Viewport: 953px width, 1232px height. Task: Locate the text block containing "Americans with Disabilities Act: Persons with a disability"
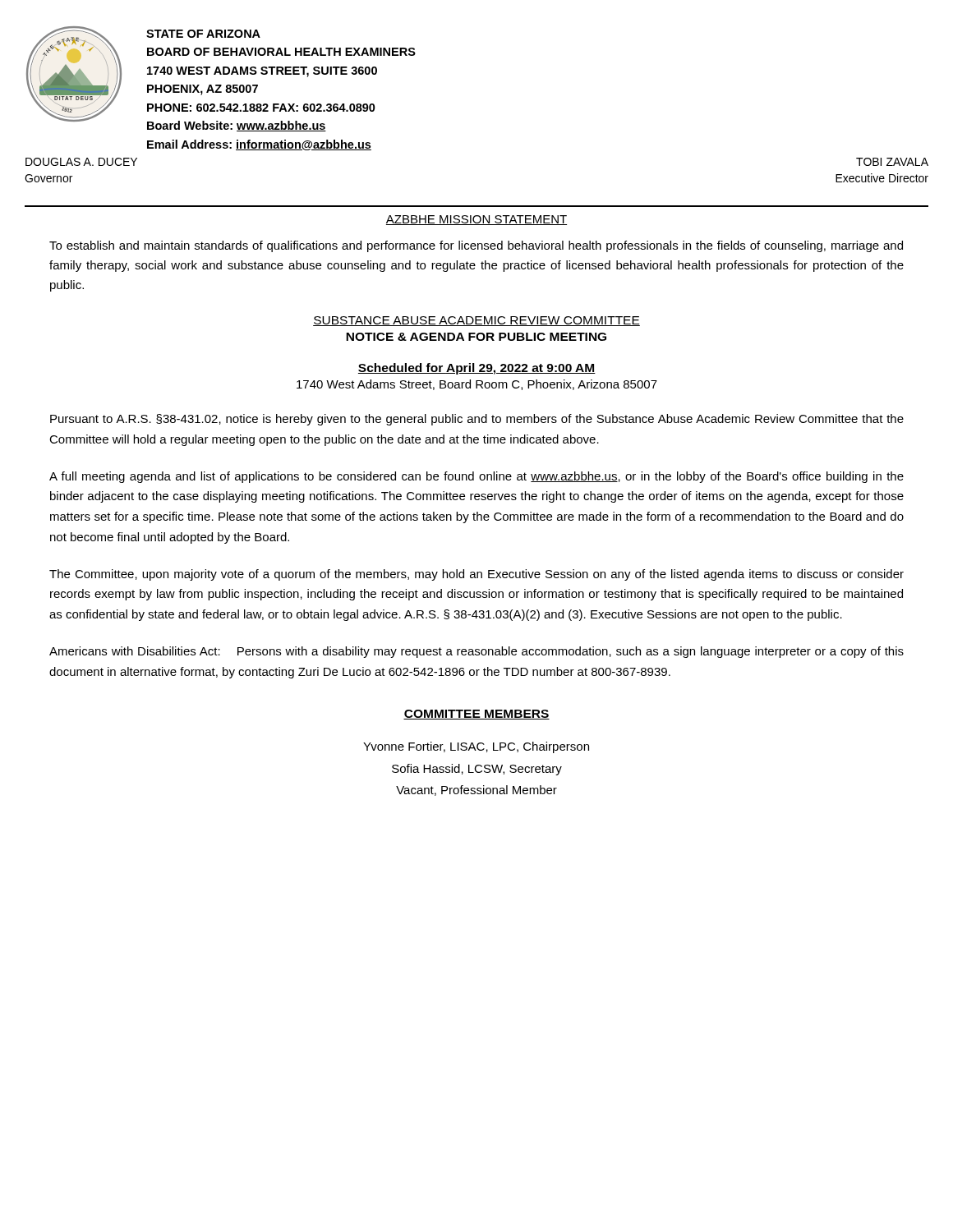pos(476,661)
